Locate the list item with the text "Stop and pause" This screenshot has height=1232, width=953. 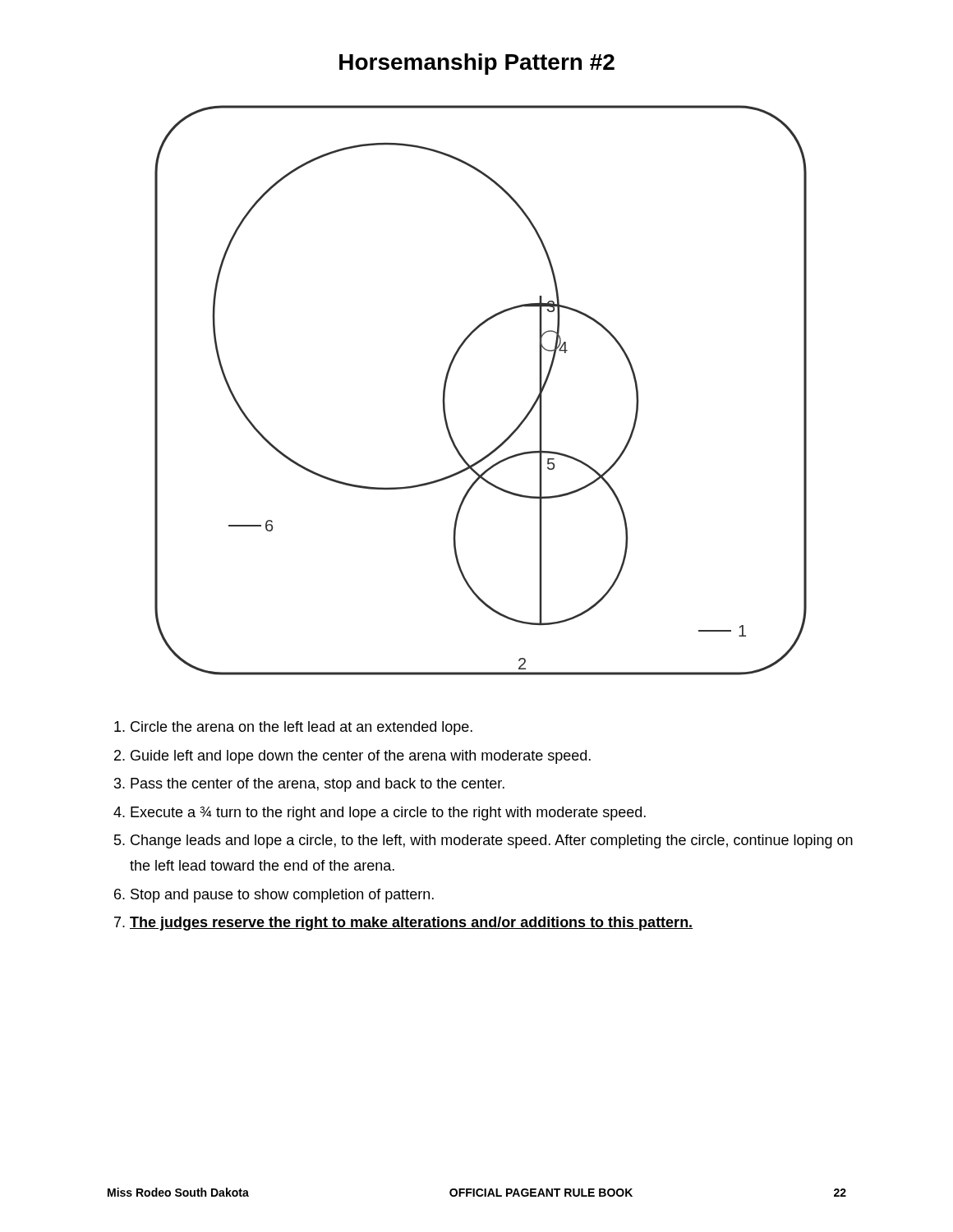[x=282, y=894]
